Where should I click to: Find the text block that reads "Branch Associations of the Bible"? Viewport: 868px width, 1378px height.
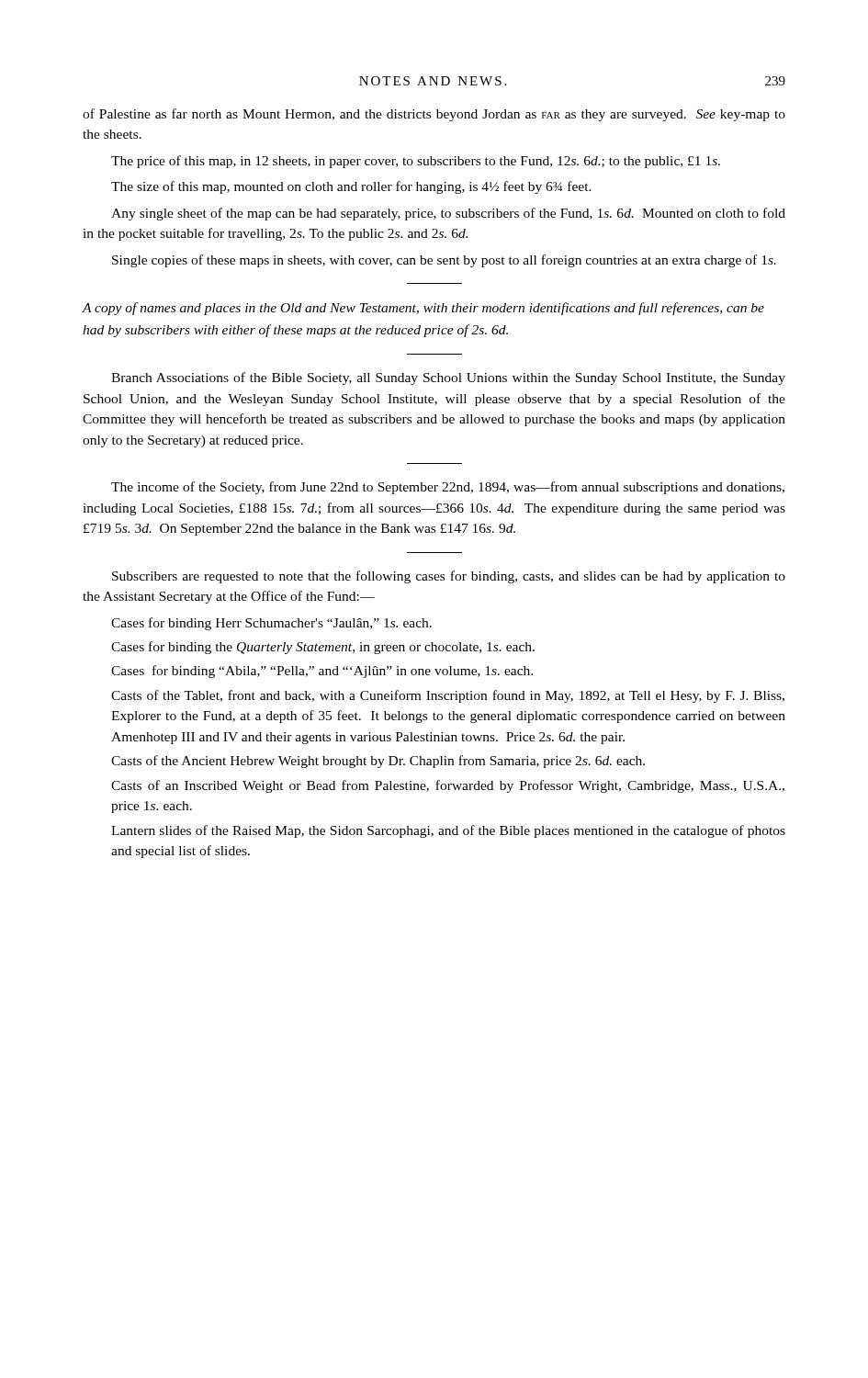click(434, 408)
